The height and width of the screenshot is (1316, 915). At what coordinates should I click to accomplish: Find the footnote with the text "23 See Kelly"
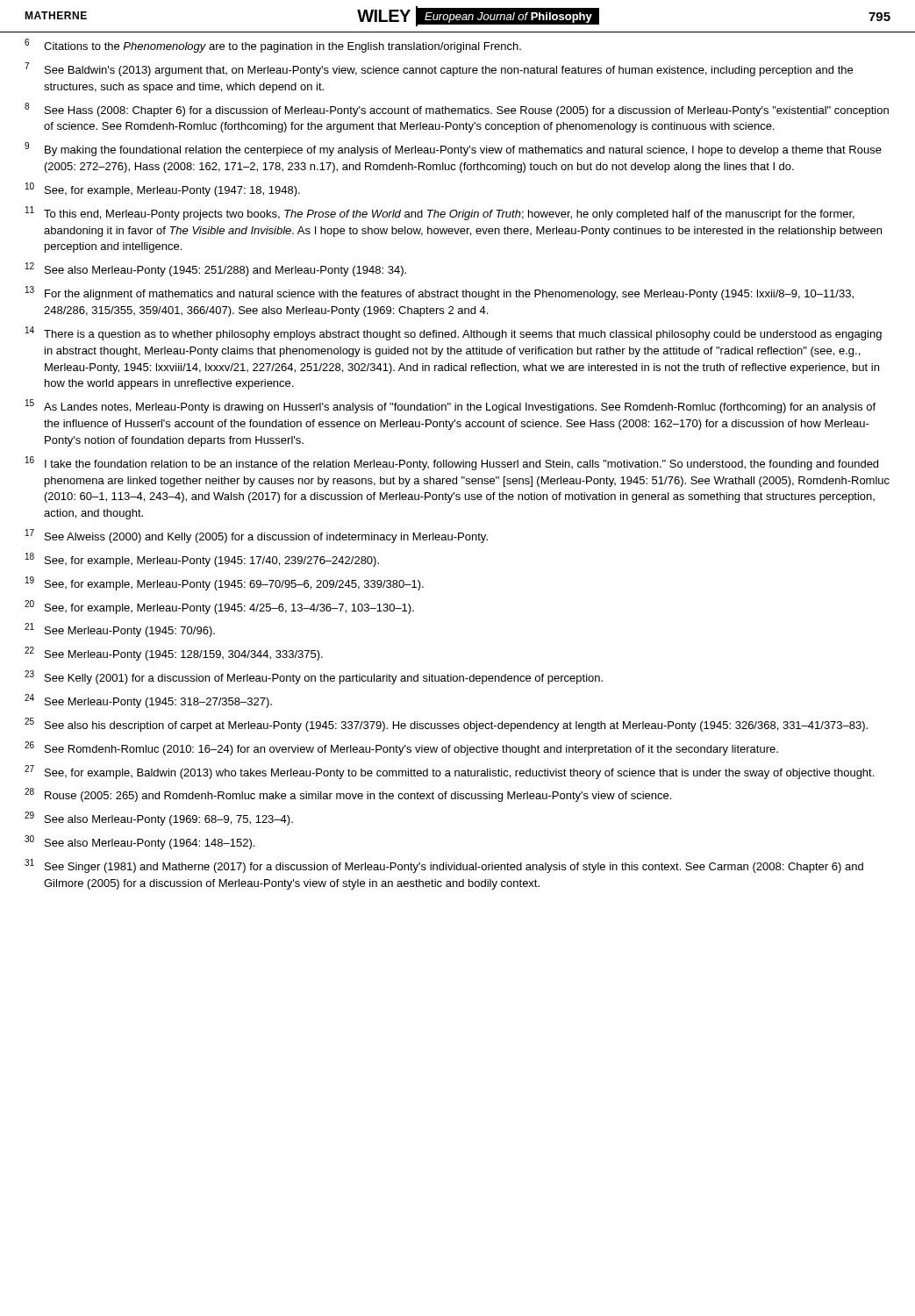[458, 679]
